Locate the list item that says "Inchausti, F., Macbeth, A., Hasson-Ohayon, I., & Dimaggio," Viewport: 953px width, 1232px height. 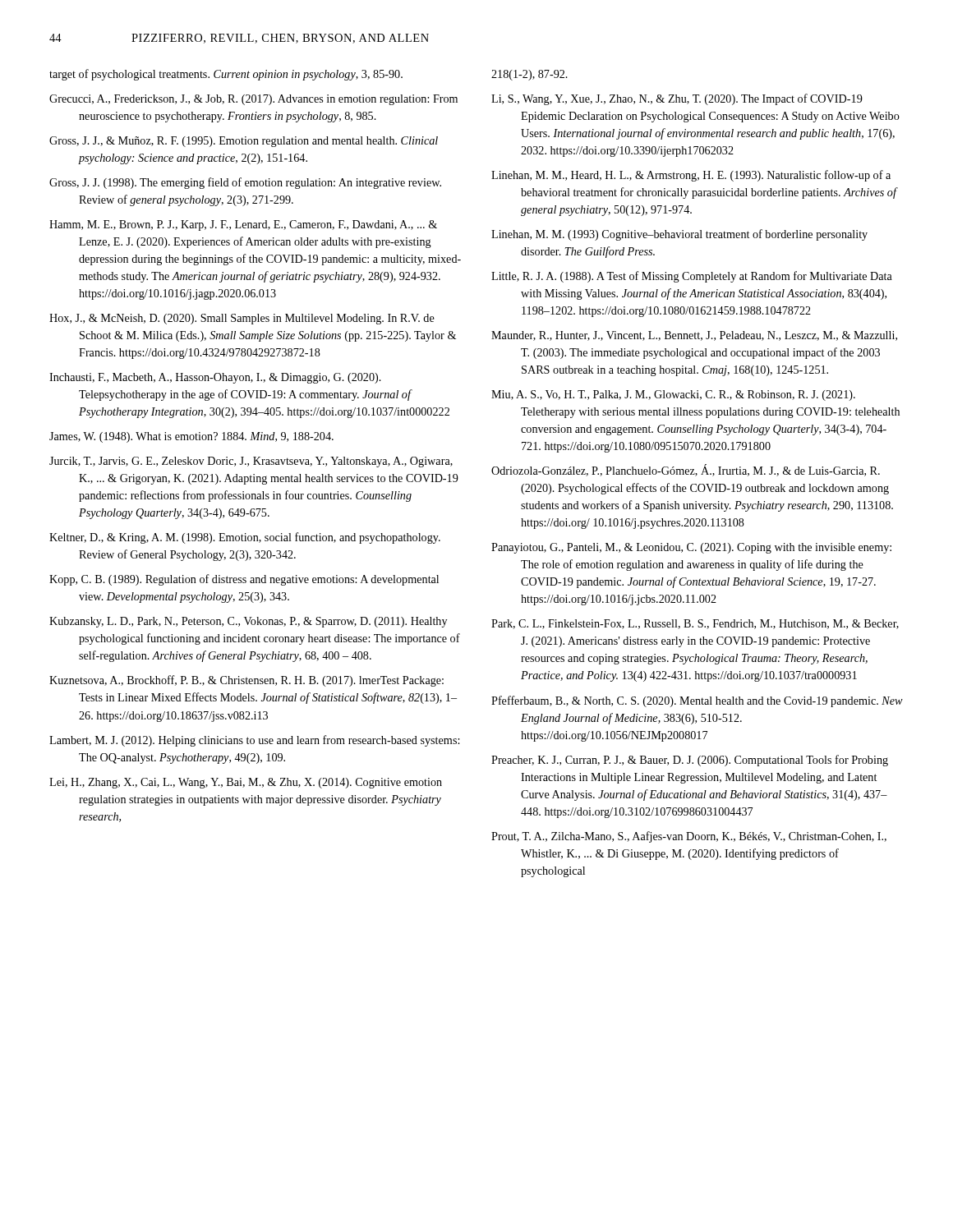click(250, 394)
